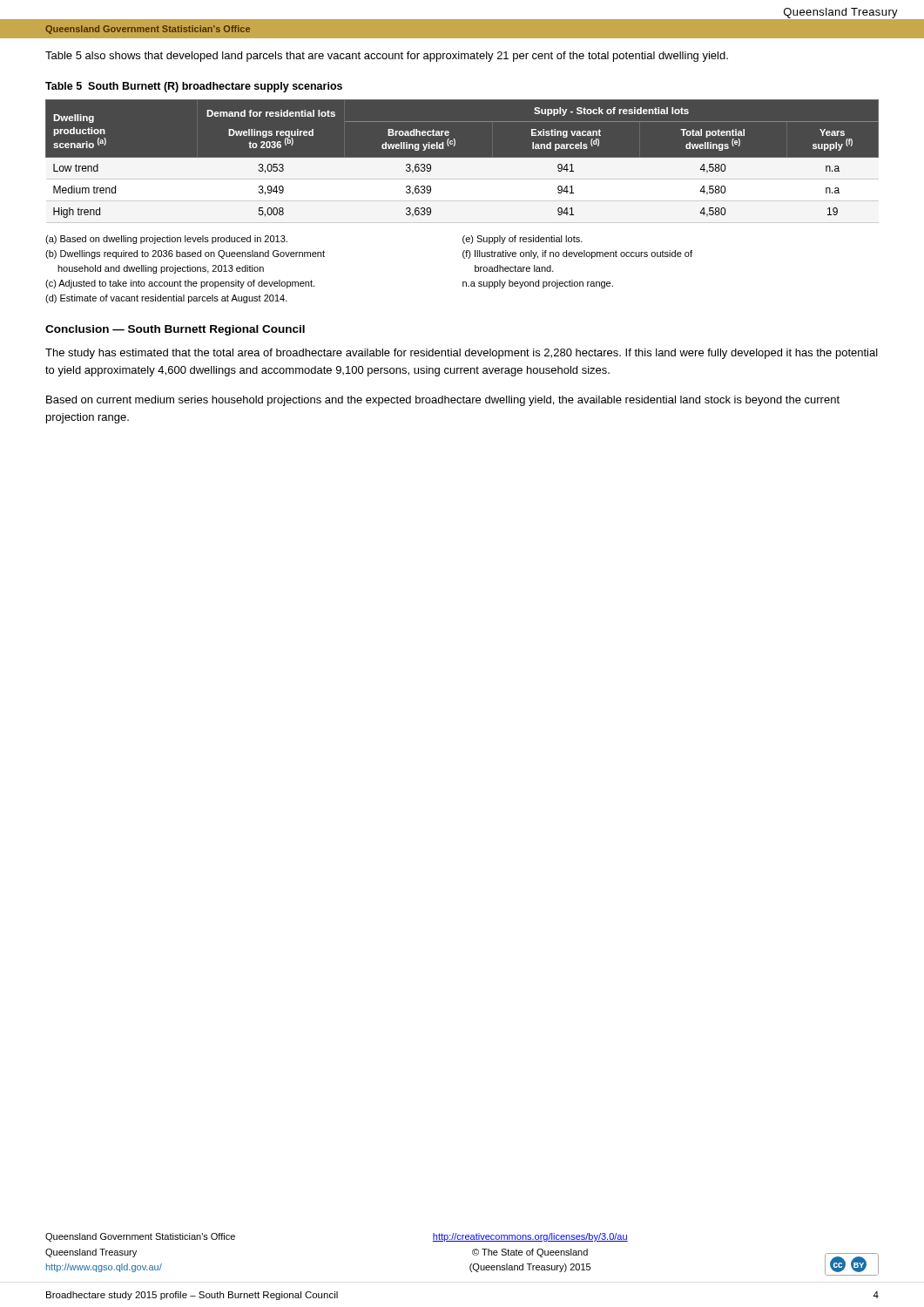The width and height of the screenshot is (924, 1307).
Task: Click a caption
Action: [194, 86]
